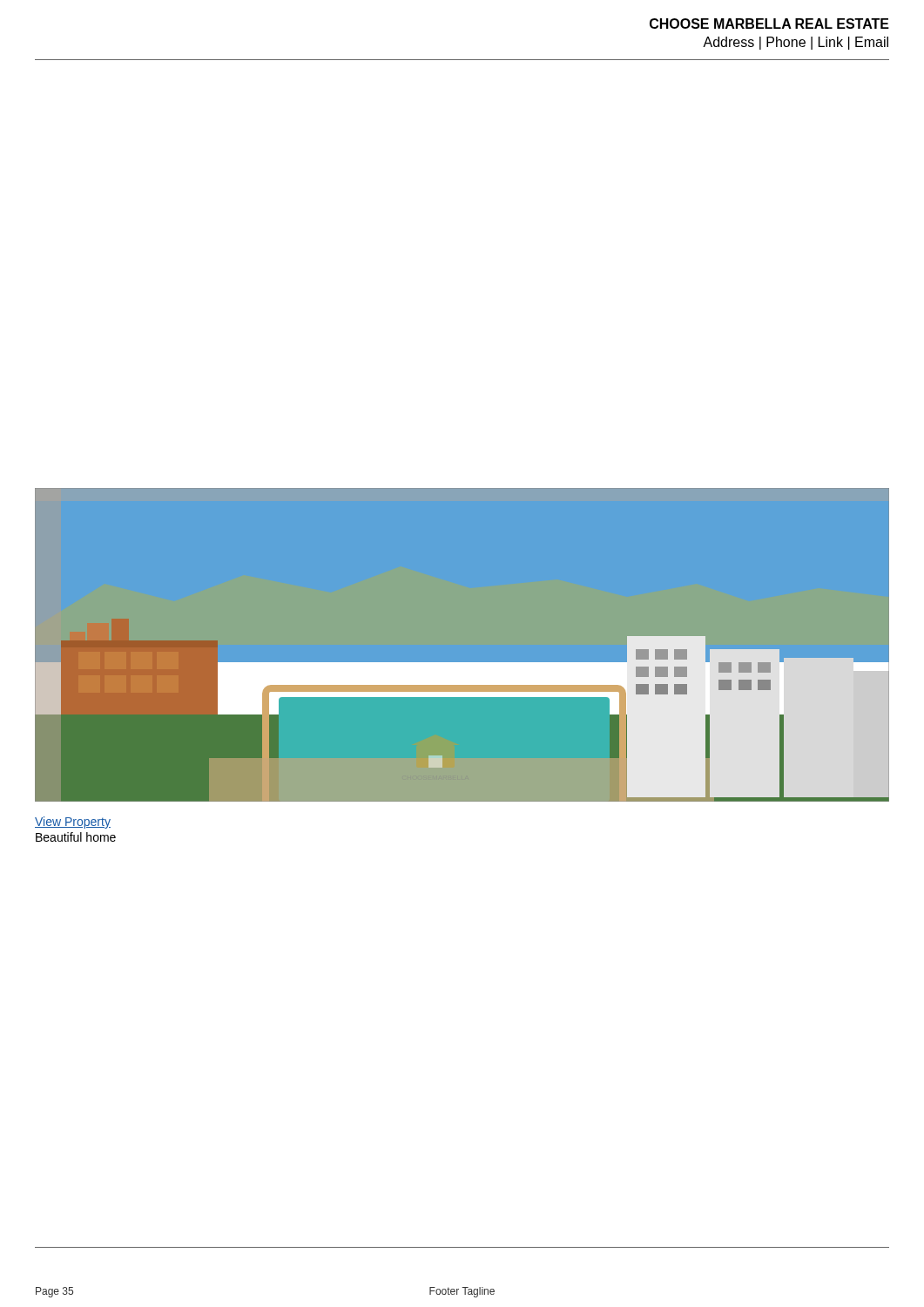Screen dimensions: 1307x924
Task: Select the photo
Action: pos(462,645)
